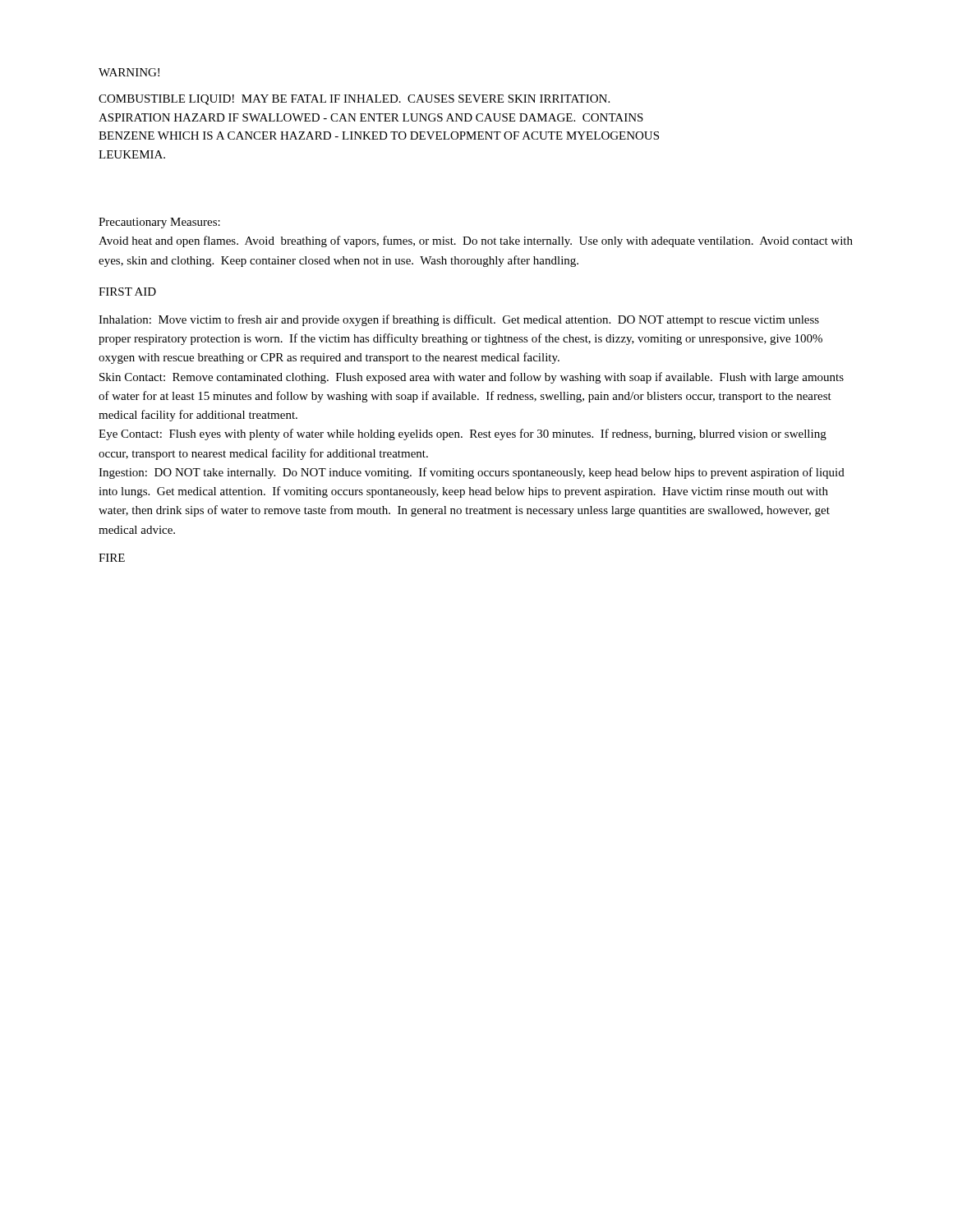Click on the text block containing "Inhalation: Move victim to fresh air and provide"
The width and height of the screenshot is (953, 1232).
(471, 424)
